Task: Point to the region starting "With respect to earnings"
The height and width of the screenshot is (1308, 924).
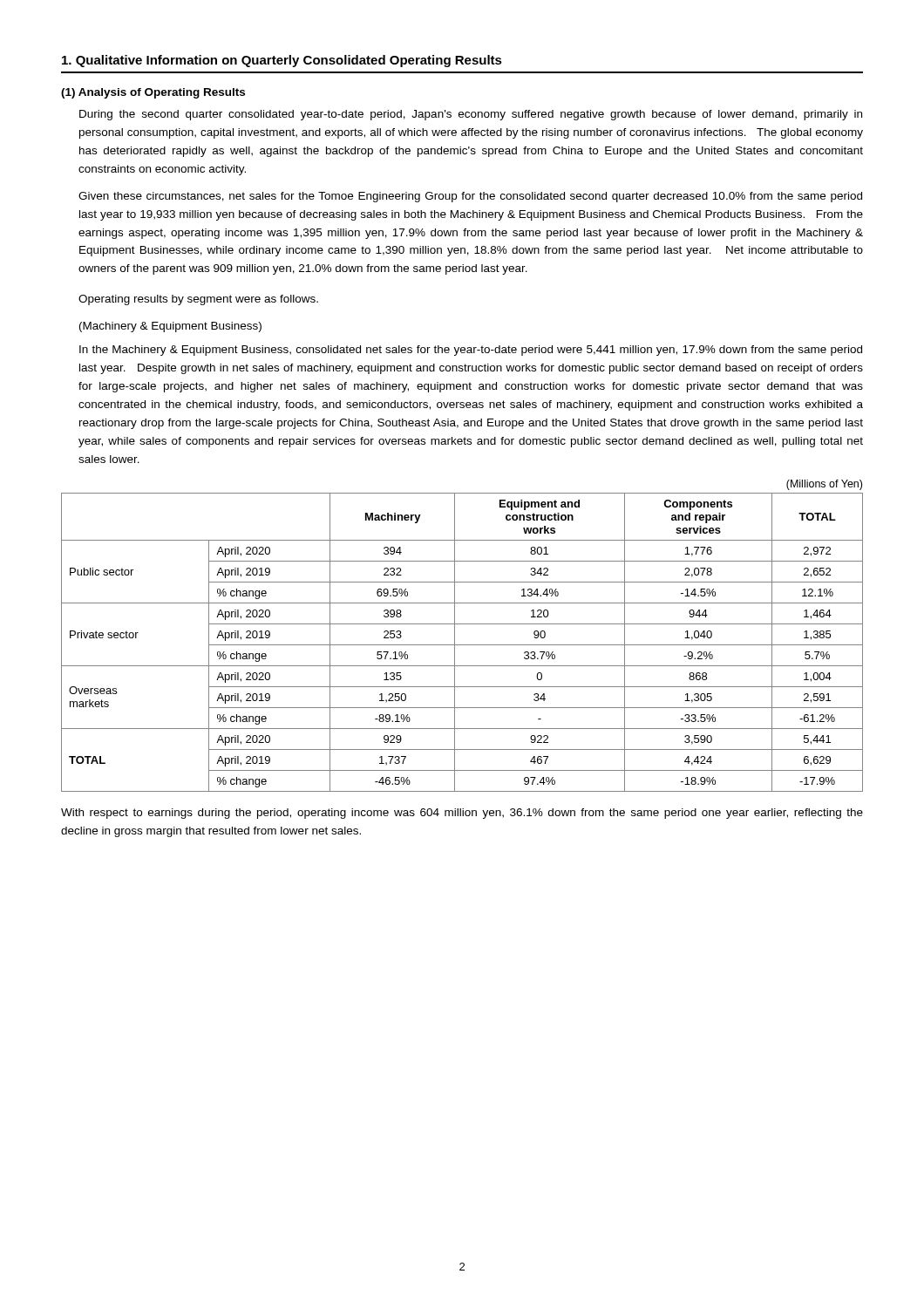Action: click(x=462, y=821)
